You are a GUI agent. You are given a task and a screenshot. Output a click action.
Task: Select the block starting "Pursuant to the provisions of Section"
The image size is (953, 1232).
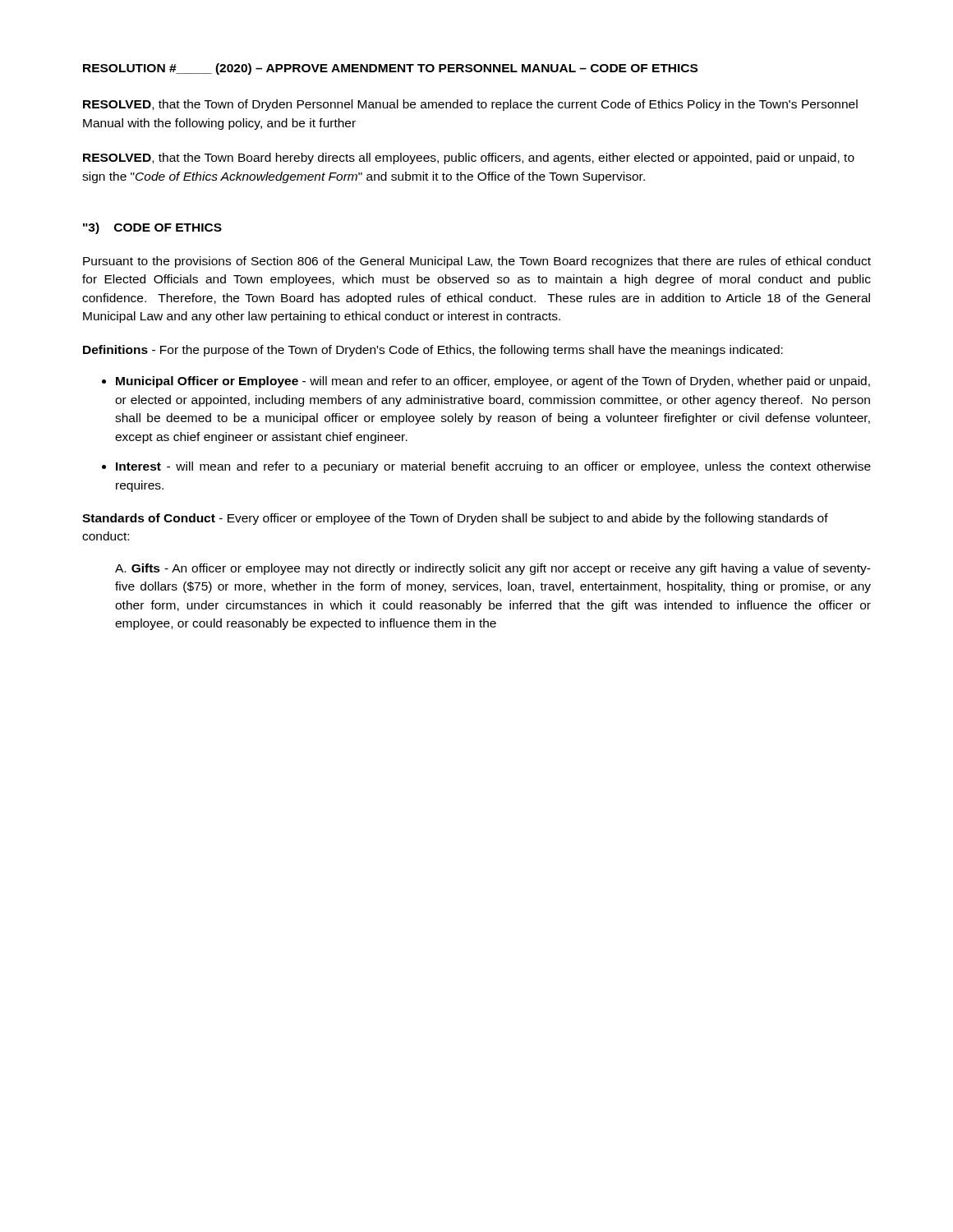click(476, 288)
